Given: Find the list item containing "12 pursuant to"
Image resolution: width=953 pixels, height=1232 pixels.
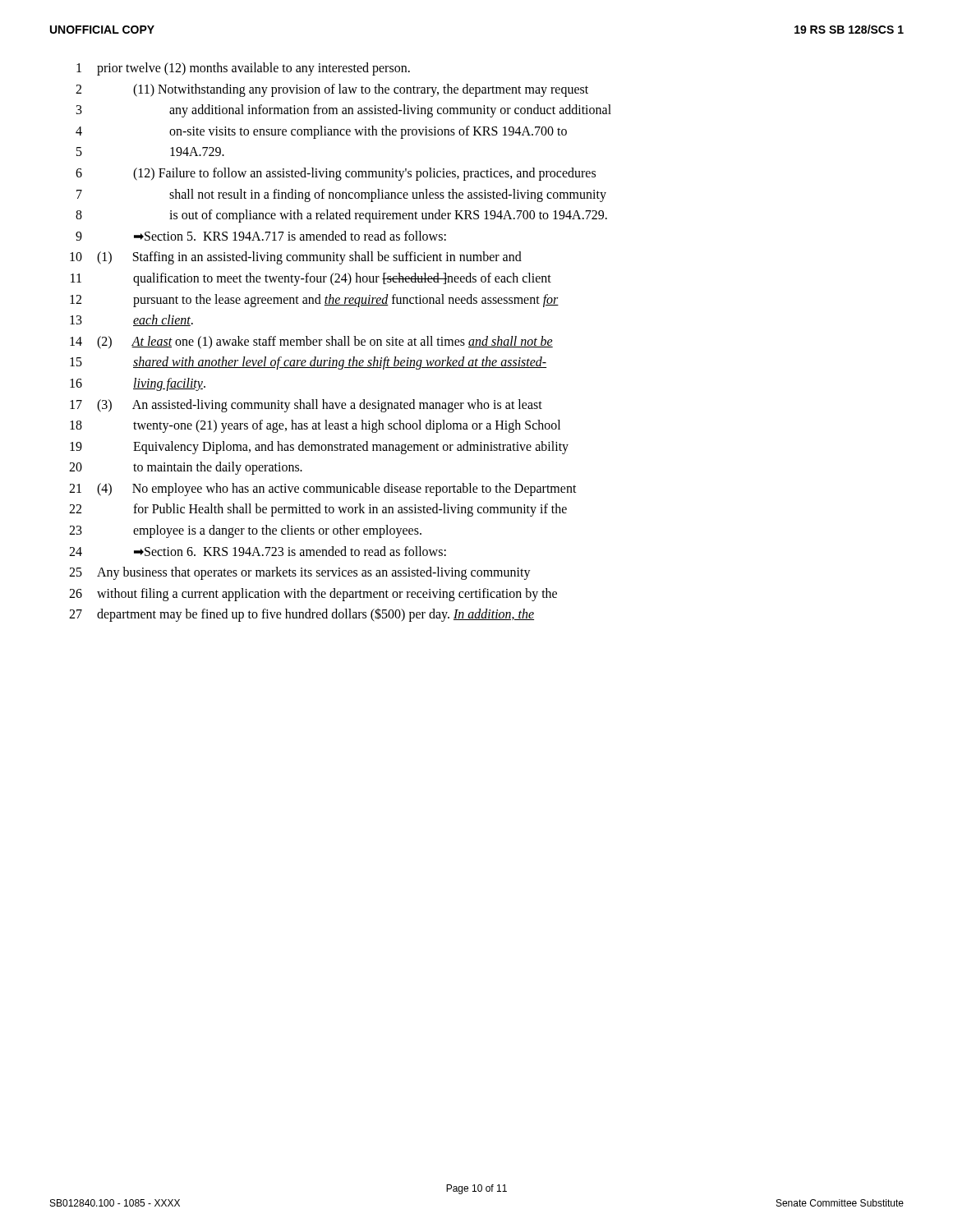Looking at the screenshot, I should 476,299.
